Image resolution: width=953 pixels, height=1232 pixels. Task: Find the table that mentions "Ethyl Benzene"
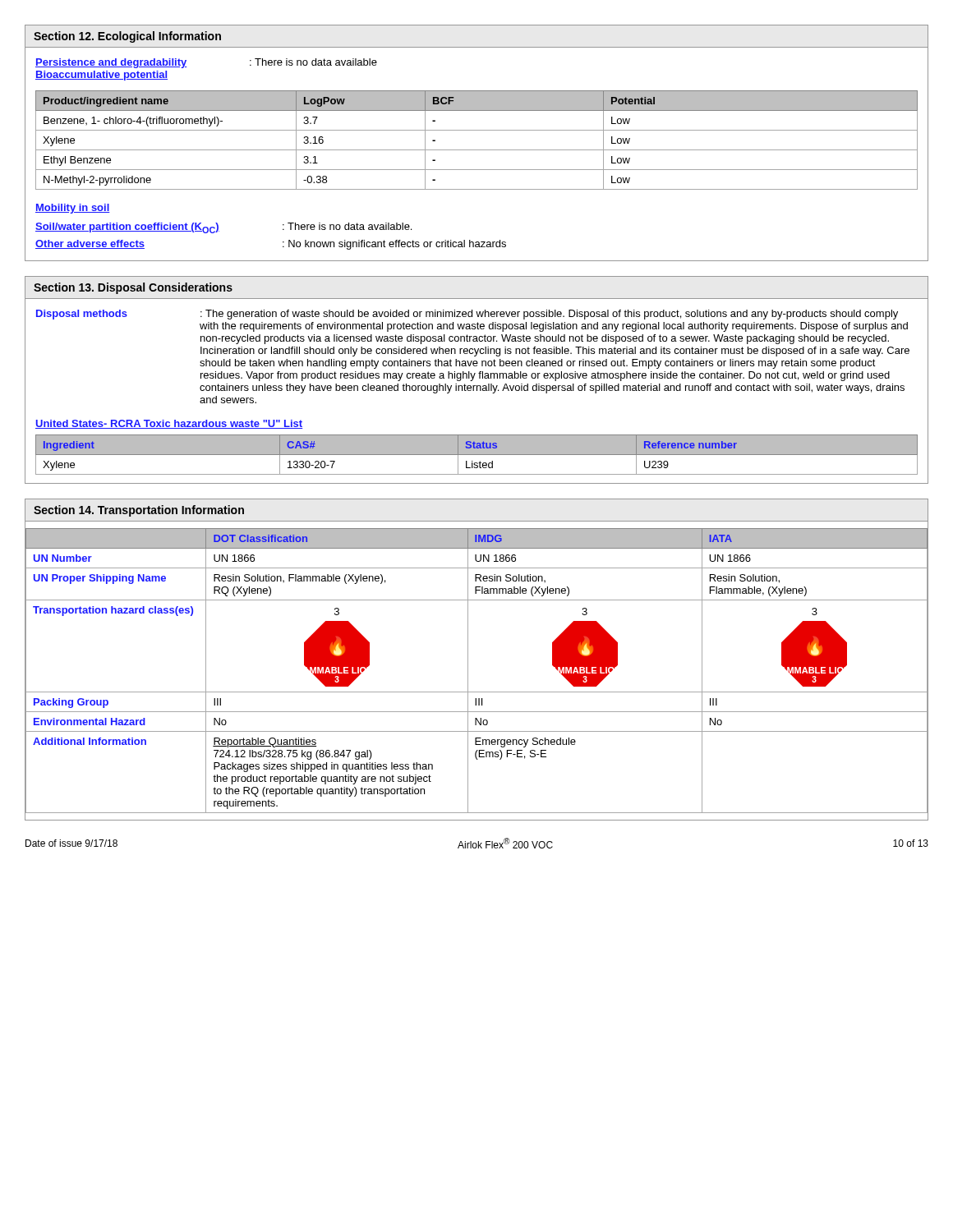click(476, 140)
